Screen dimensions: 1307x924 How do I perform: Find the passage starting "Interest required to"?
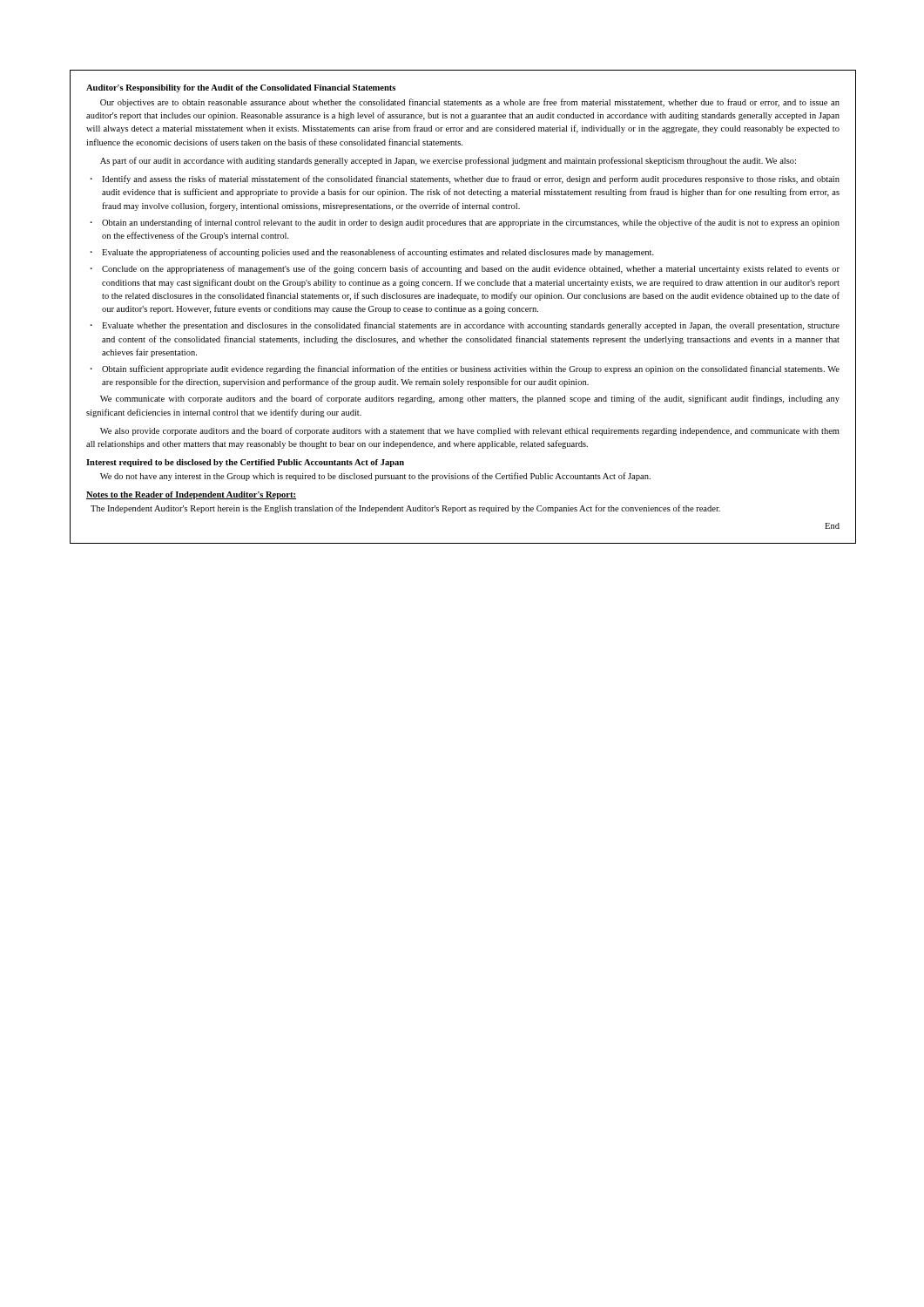click(x=245, y=462)
